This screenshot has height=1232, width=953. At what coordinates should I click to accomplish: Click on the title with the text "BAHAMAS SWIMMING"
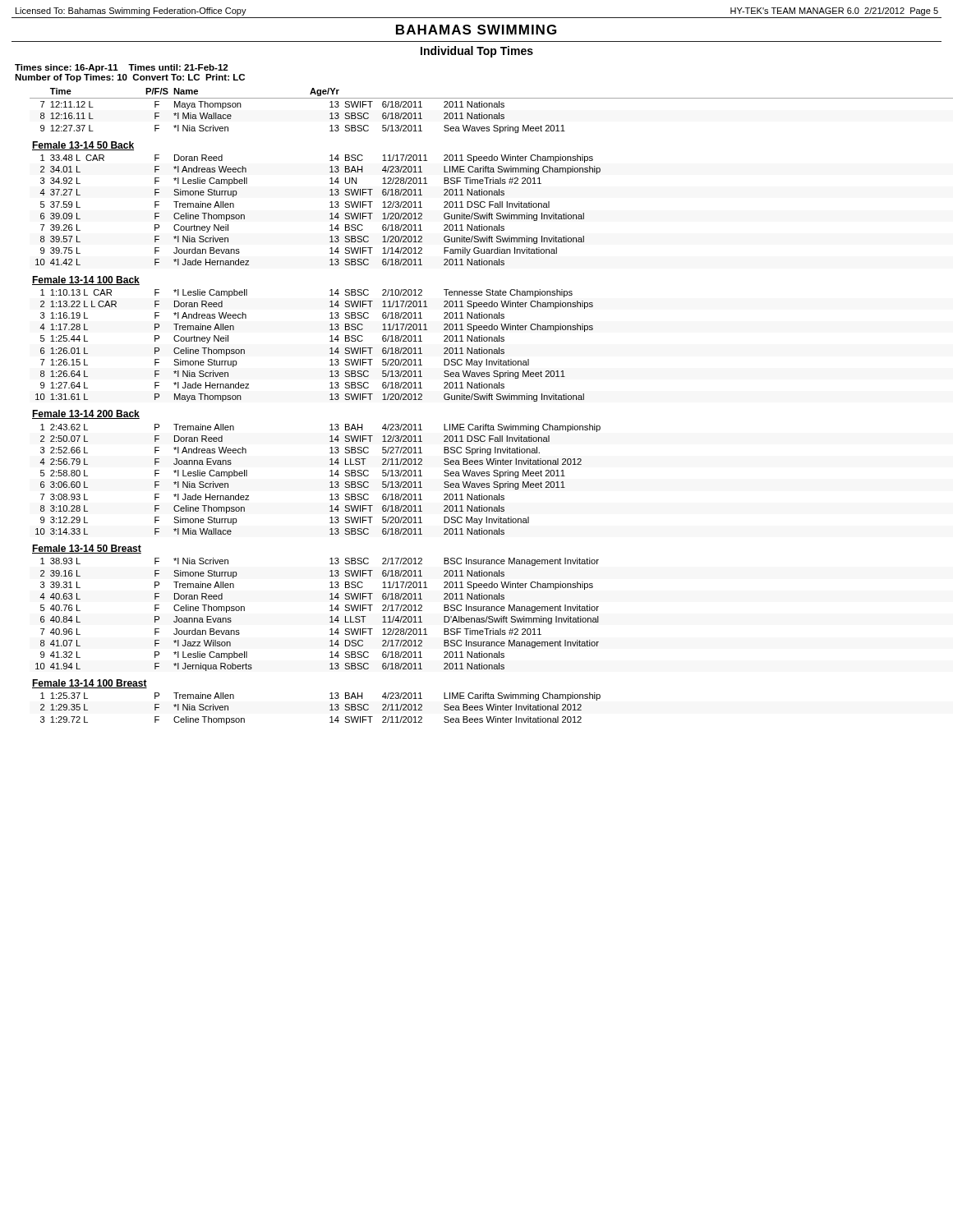pos(476,30)
